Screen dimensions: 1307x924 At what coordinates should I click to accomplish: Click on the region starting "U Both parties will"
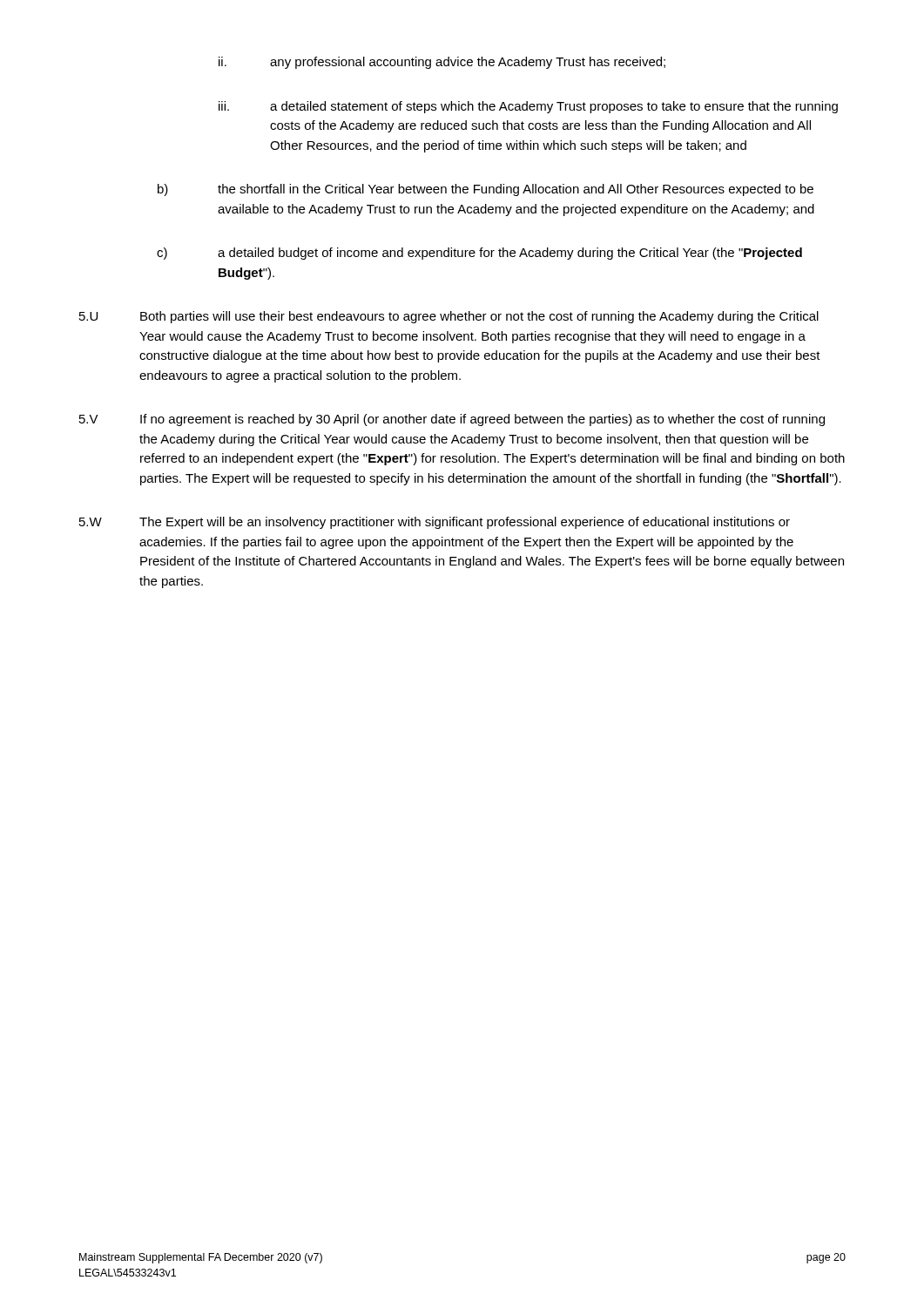point(462,346)
